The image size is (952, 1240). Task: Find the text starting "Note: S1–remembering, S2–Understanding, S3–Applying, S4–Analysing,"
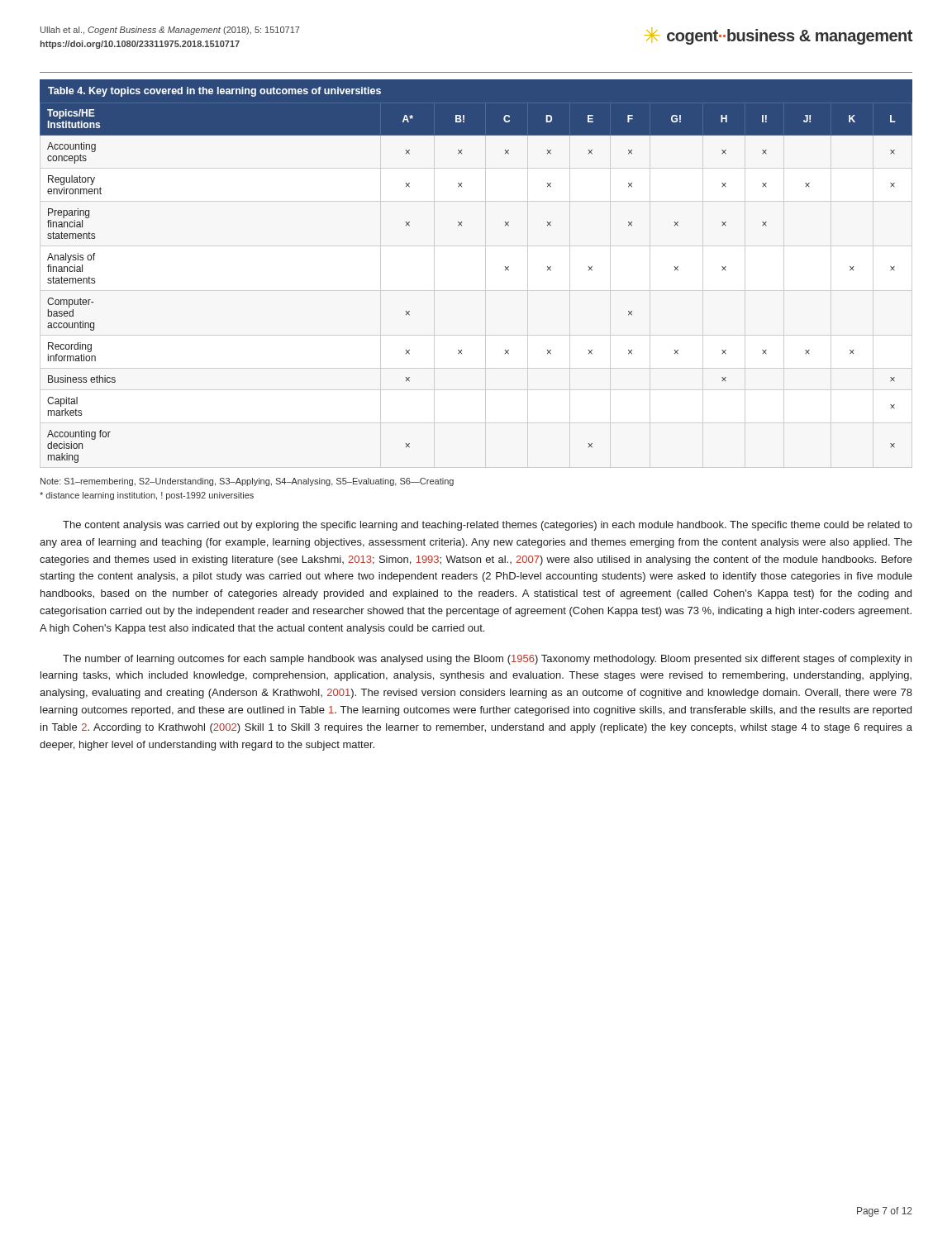[x=247, y=488]
